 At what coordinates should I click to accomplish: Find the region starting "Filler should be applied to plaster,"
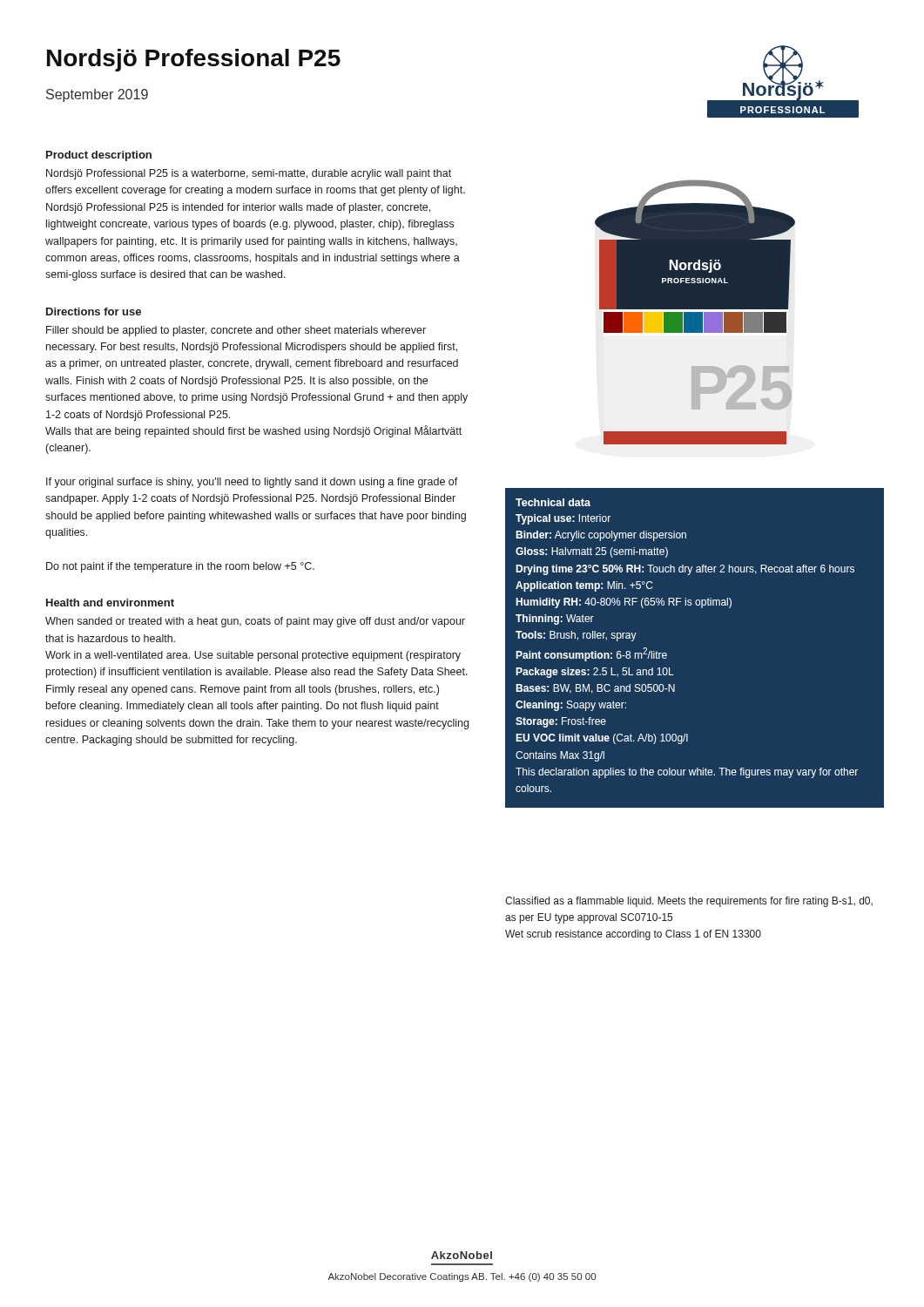point(236,331)
